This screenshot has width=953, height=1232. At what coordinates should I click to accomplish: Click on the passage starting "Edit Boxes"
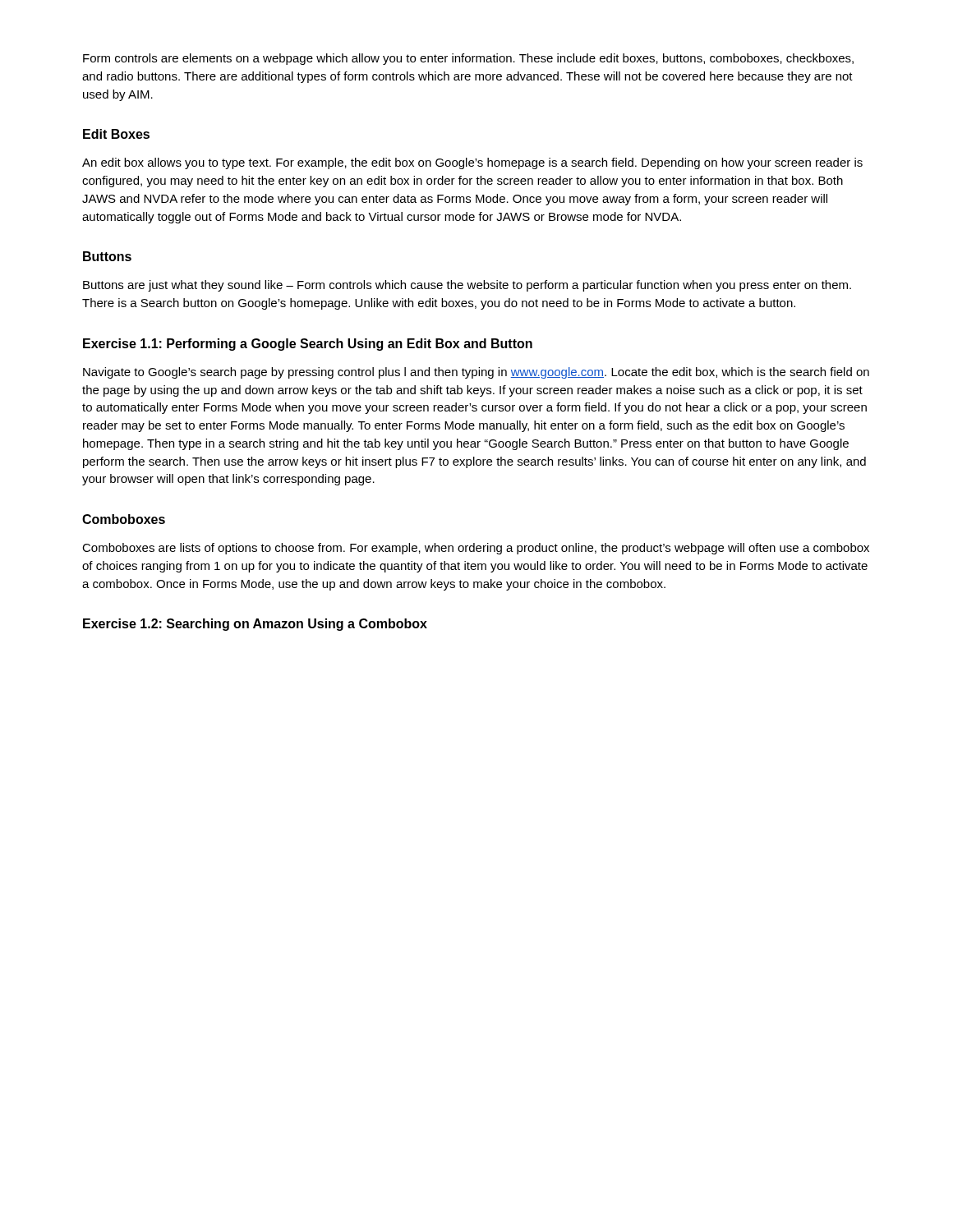116,134
